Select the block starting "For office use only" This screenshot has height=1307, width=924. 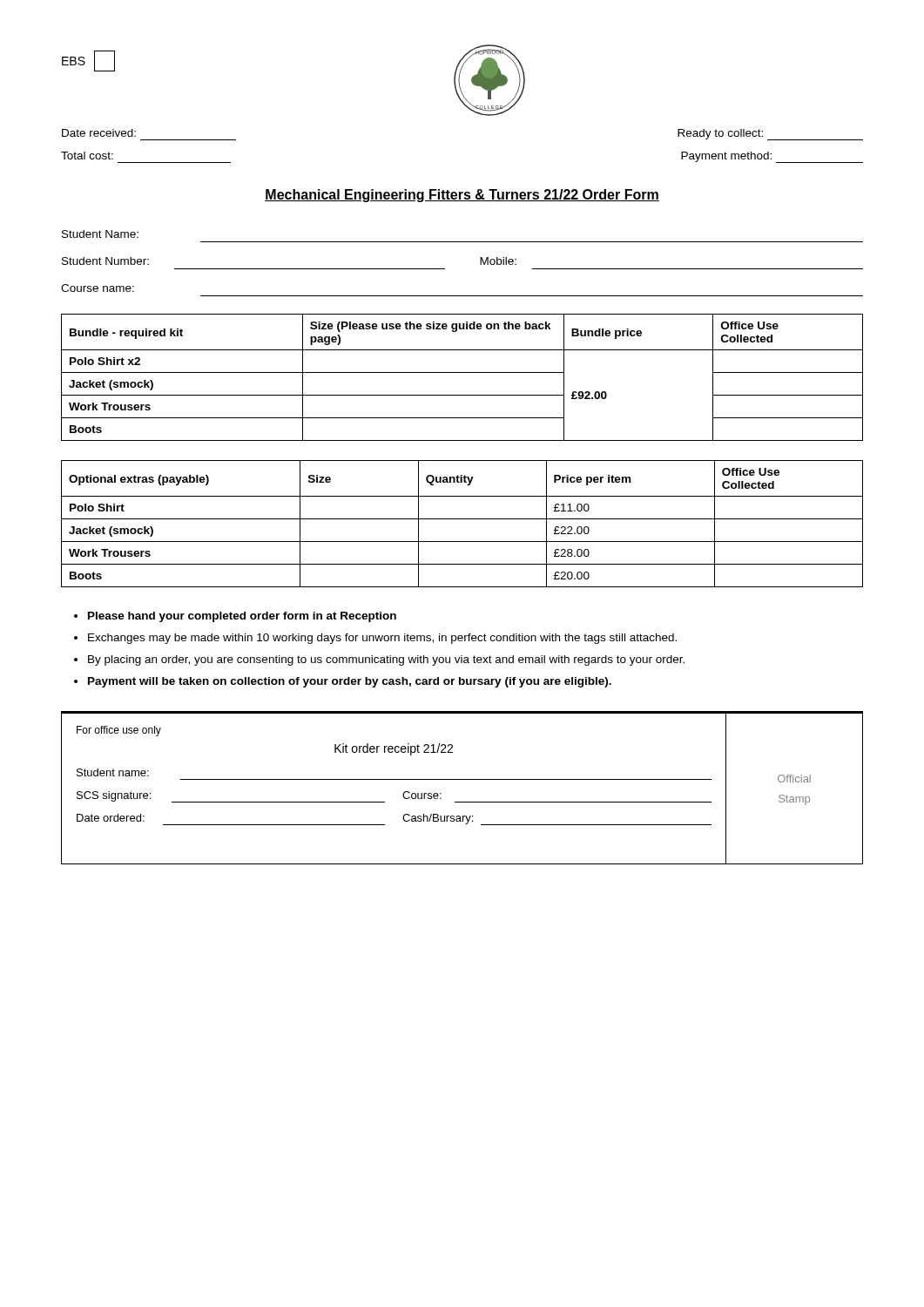pyautogui.click(x=118, y=730)
